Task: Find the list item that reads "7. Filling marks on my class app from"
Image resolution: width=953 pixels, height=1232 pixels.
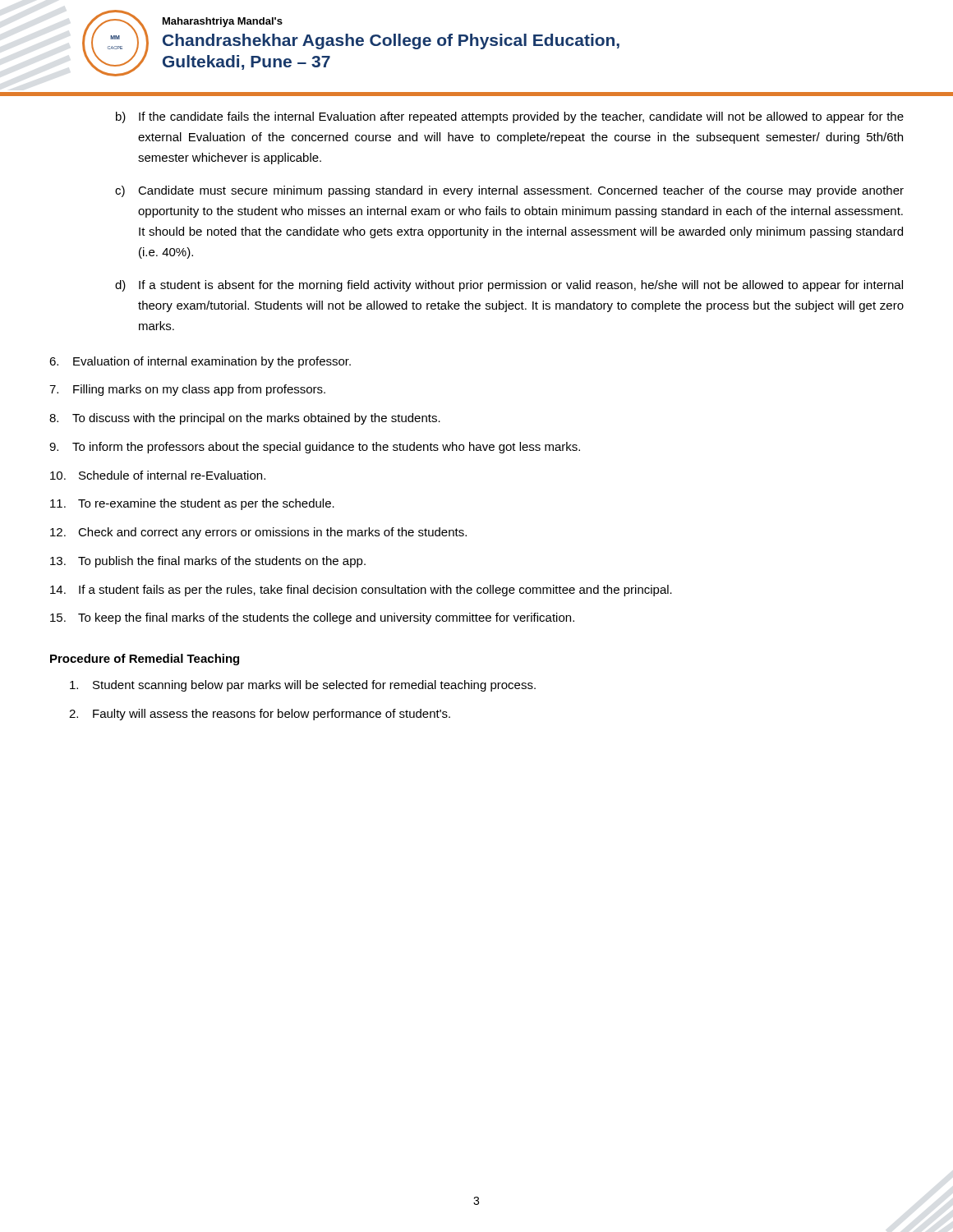Action: coord(188,390)
